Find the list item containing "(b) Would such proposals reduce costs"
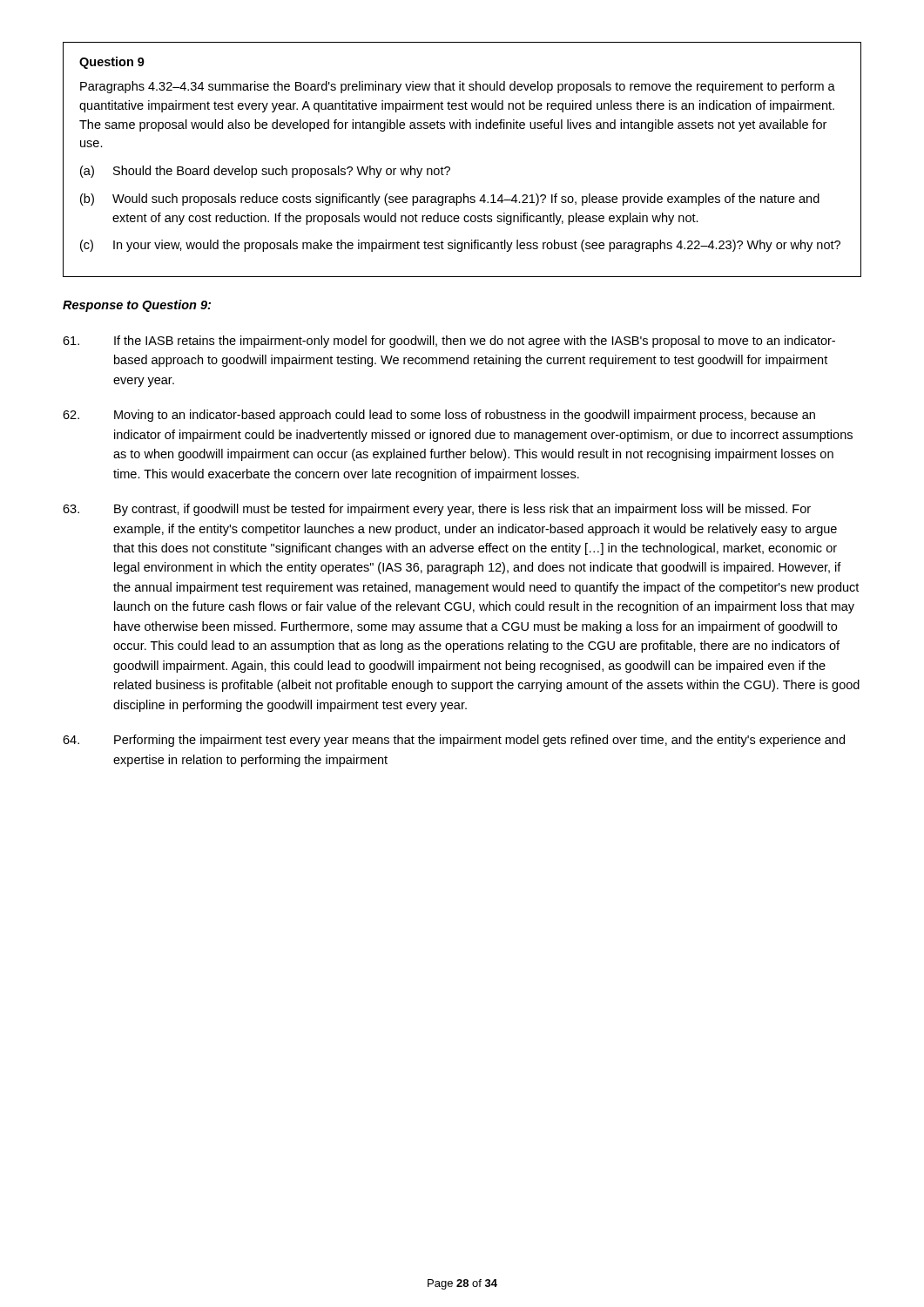Viewport: 924px width, 1307px height. click(462, 209)
